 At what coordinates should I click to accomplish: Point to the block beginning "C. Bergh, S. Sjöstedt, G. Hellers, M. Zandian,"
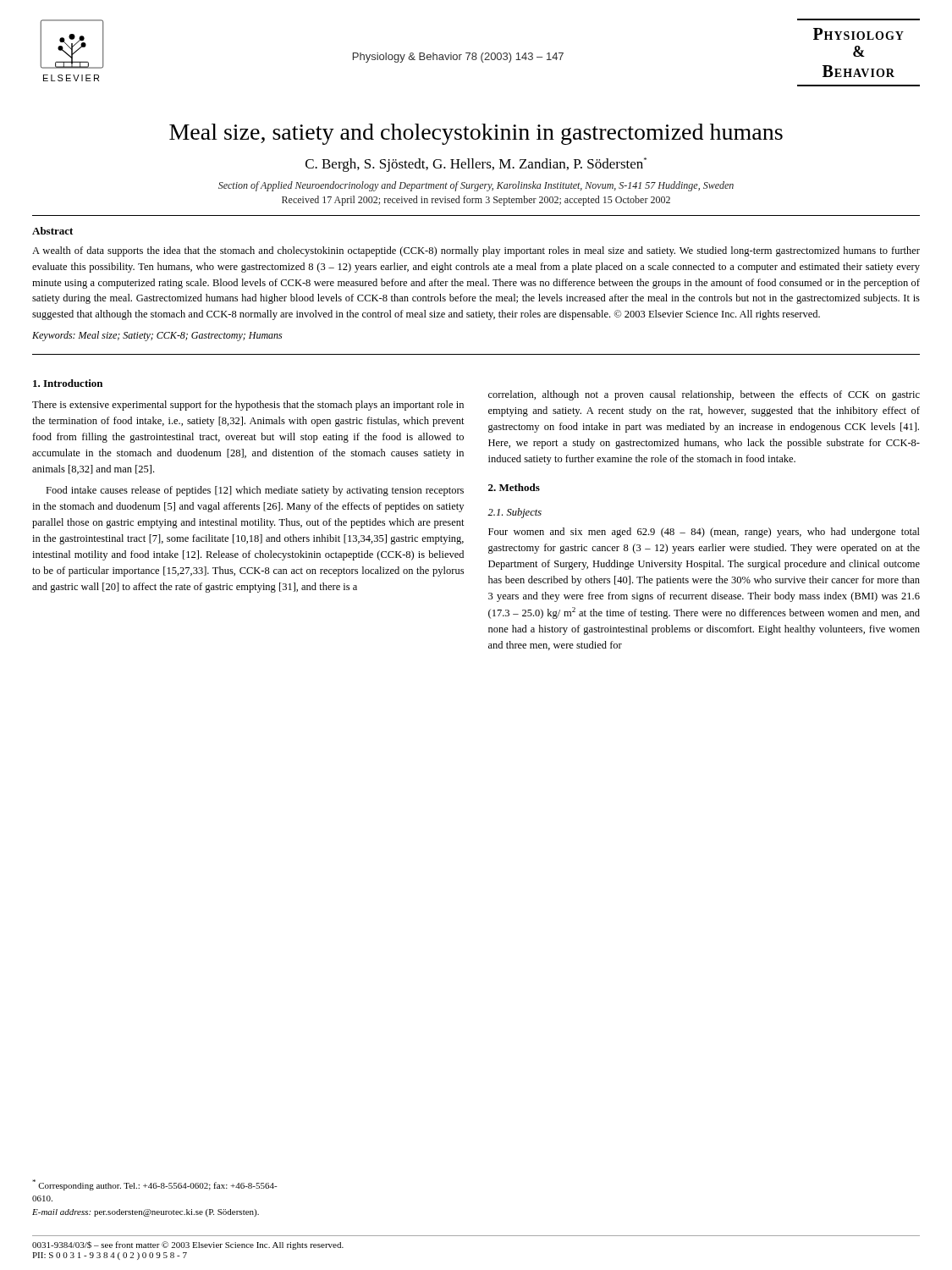click(476, 164)
